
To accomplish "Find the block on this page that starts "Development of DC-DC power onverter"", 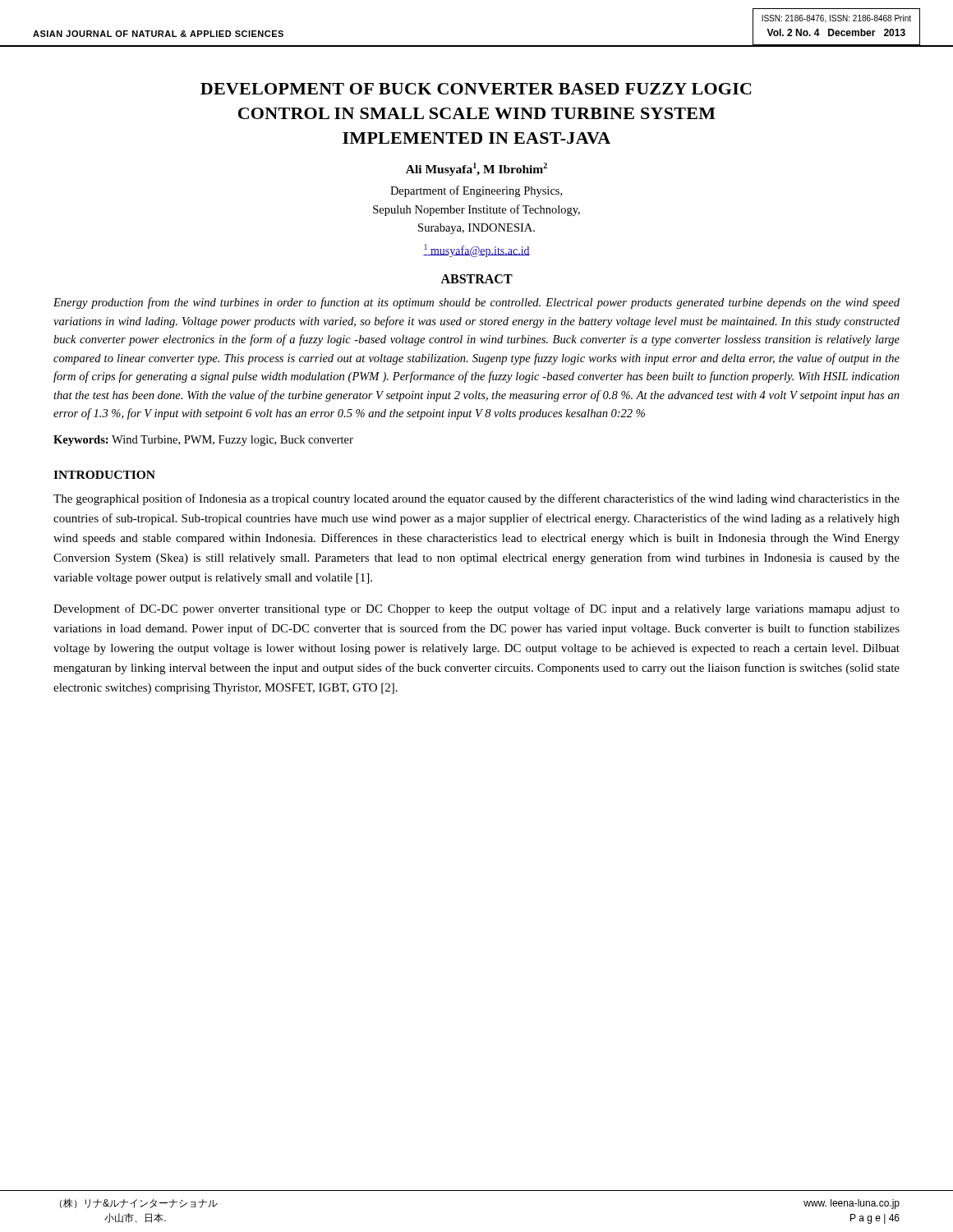I will click(476, 648).
